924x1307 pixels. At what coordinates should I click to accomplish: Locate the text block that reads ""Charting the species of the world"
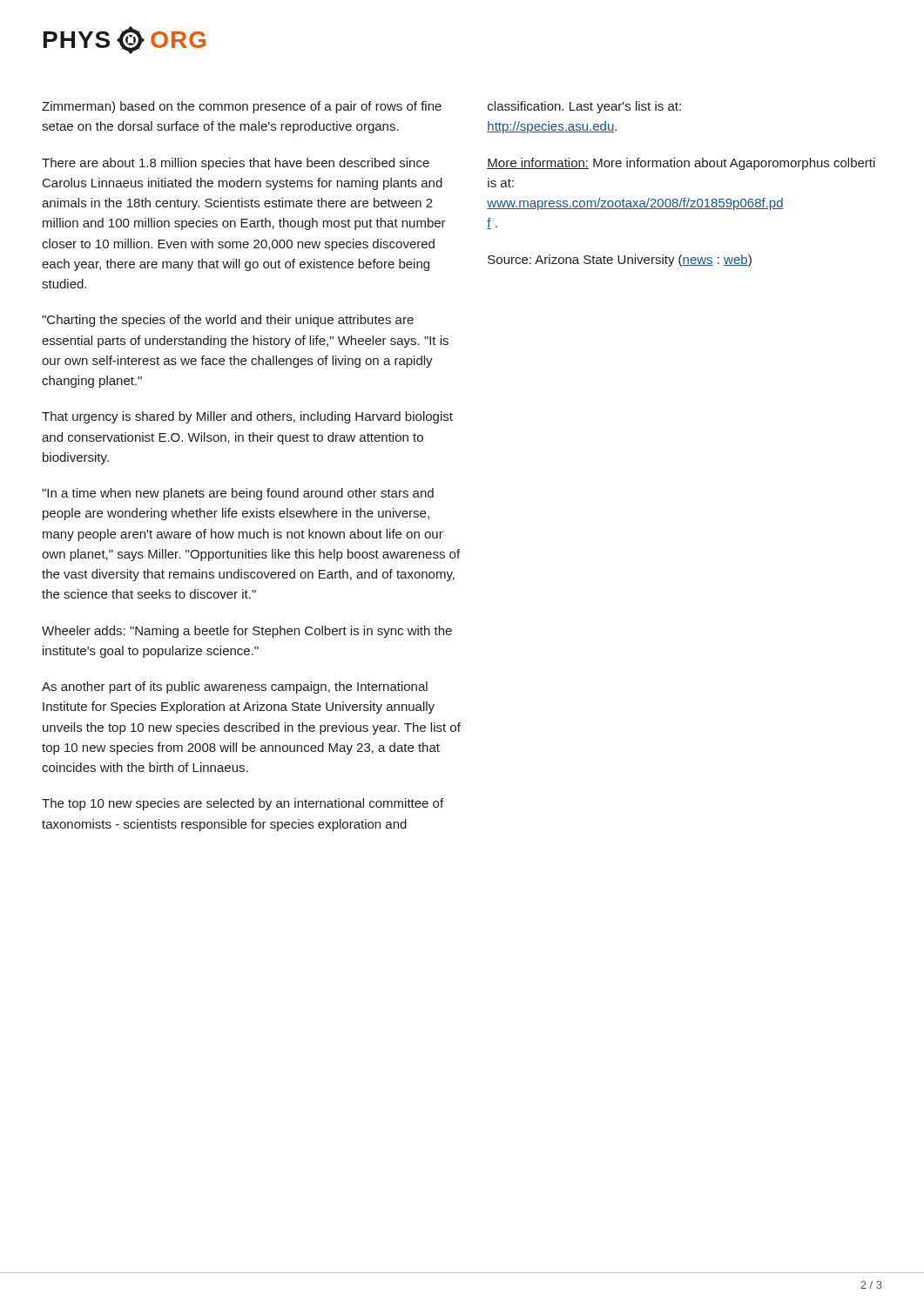coord(245,350)
